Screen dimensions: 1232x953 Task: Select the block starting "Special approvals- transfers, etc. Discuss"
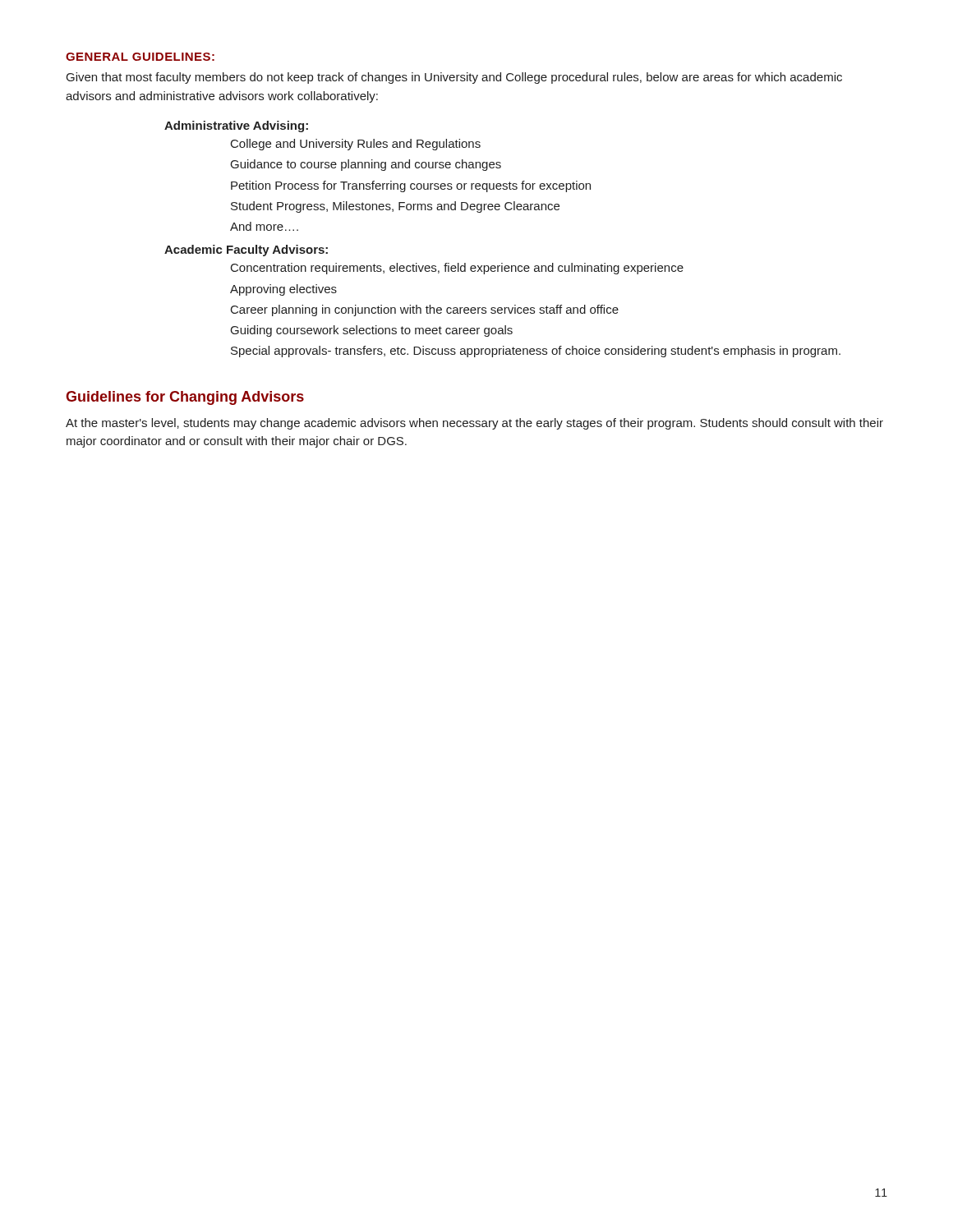[x=536, y=351]
